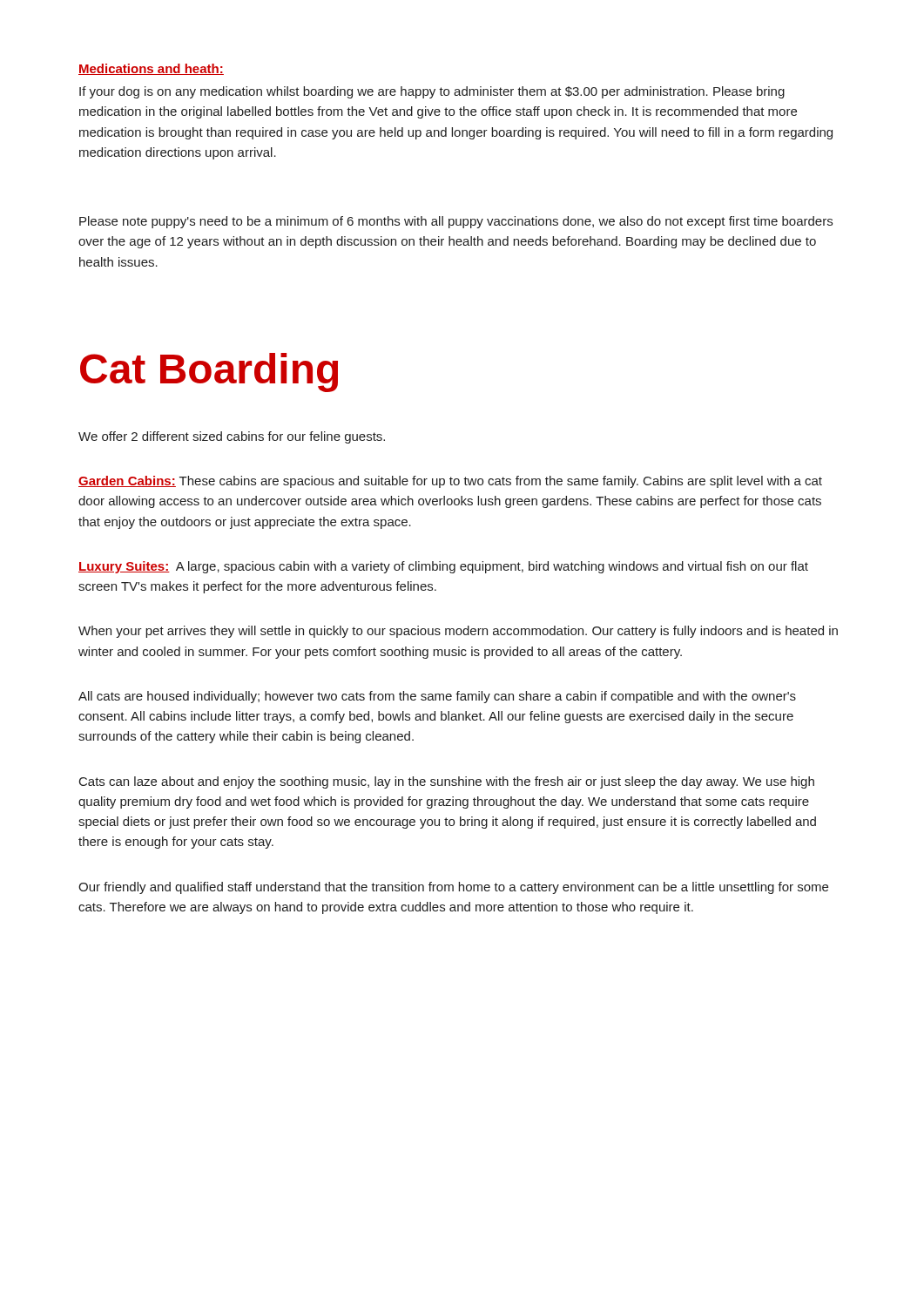Select the region starting "We offer 2 different"

click(232, 436)
